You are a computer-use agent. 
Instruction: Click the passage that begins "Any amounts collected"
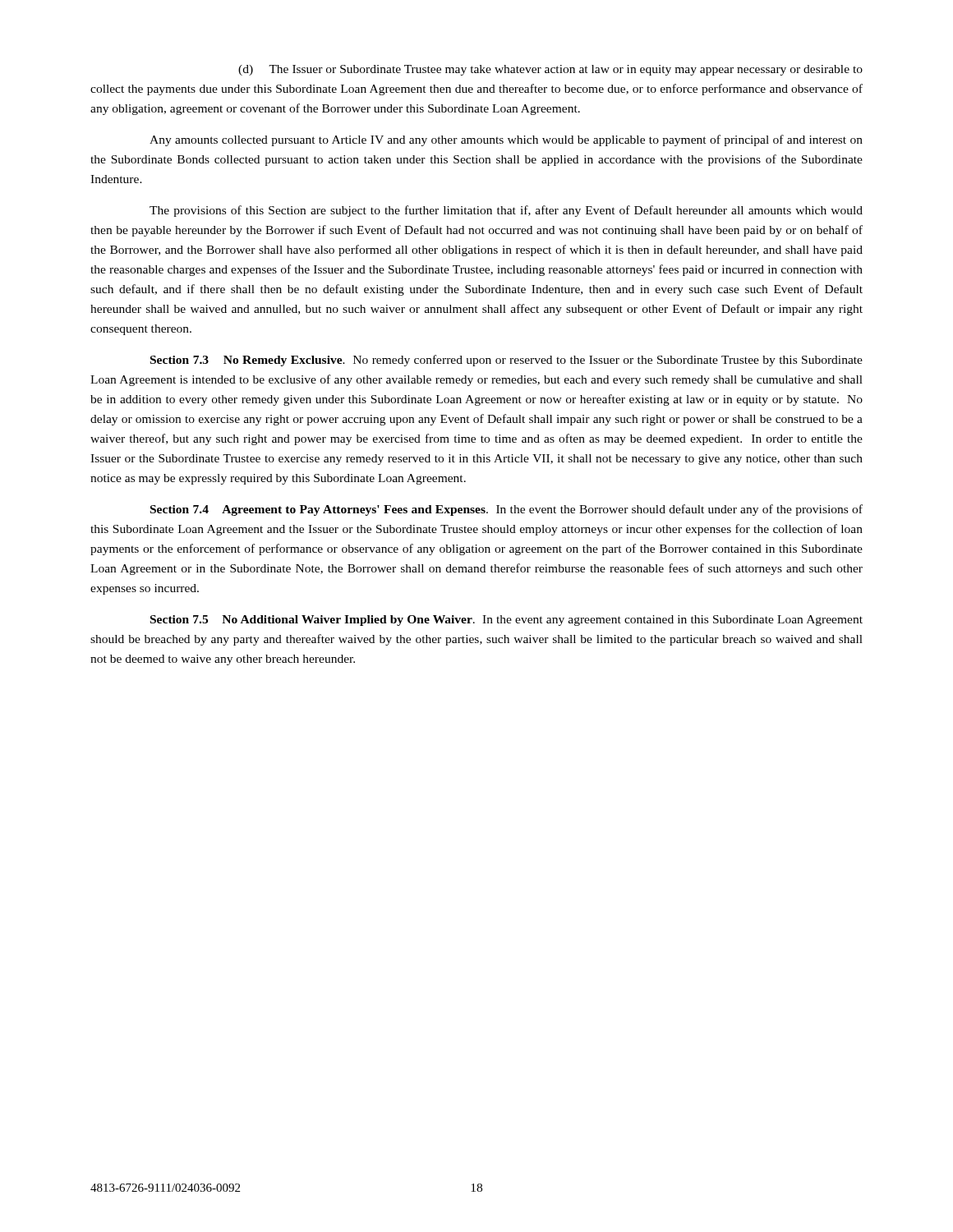coord(476,159)
